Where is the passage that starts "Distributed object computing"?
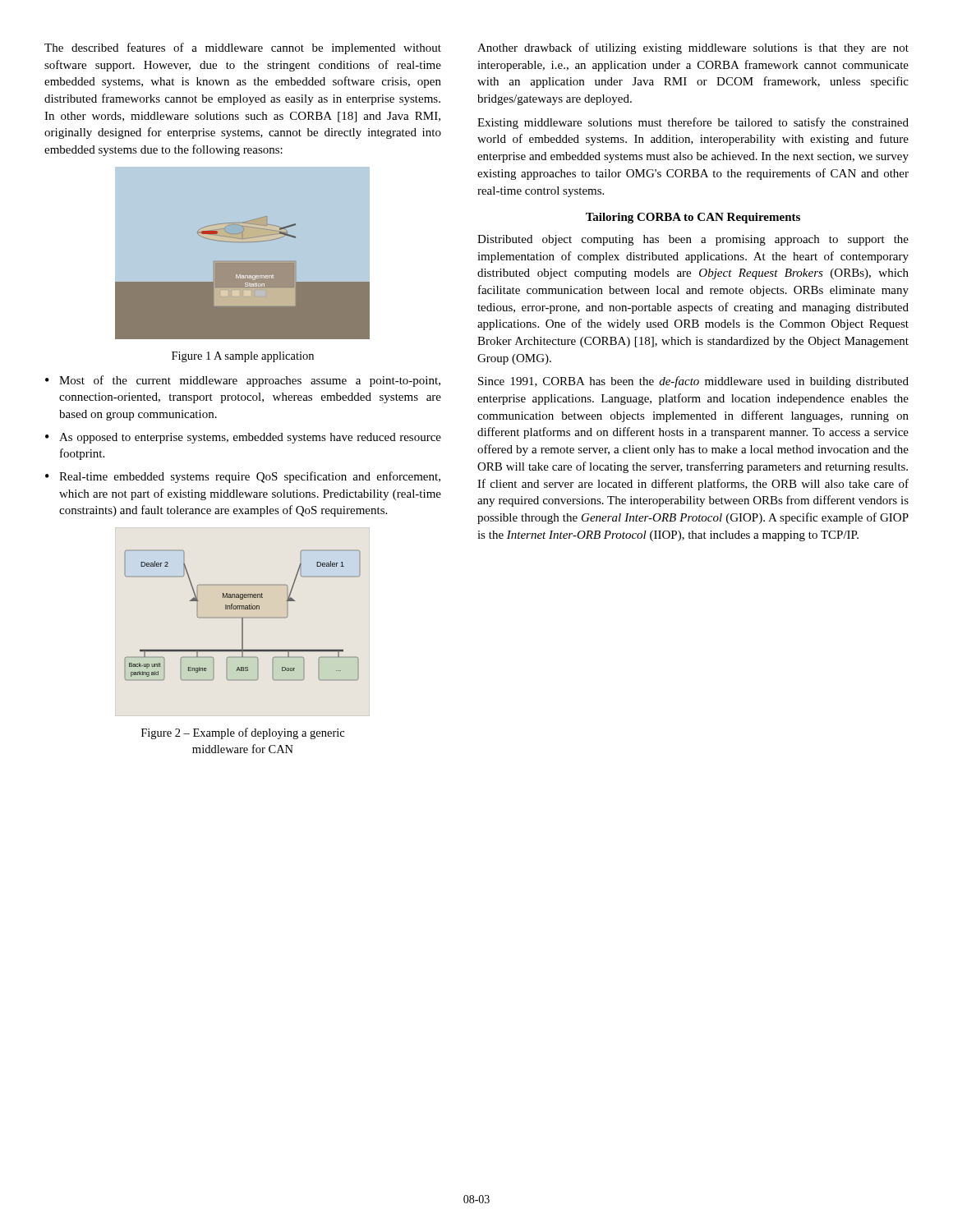The width and height of the screenshot is (953, 1232). [x=693, y=299]
